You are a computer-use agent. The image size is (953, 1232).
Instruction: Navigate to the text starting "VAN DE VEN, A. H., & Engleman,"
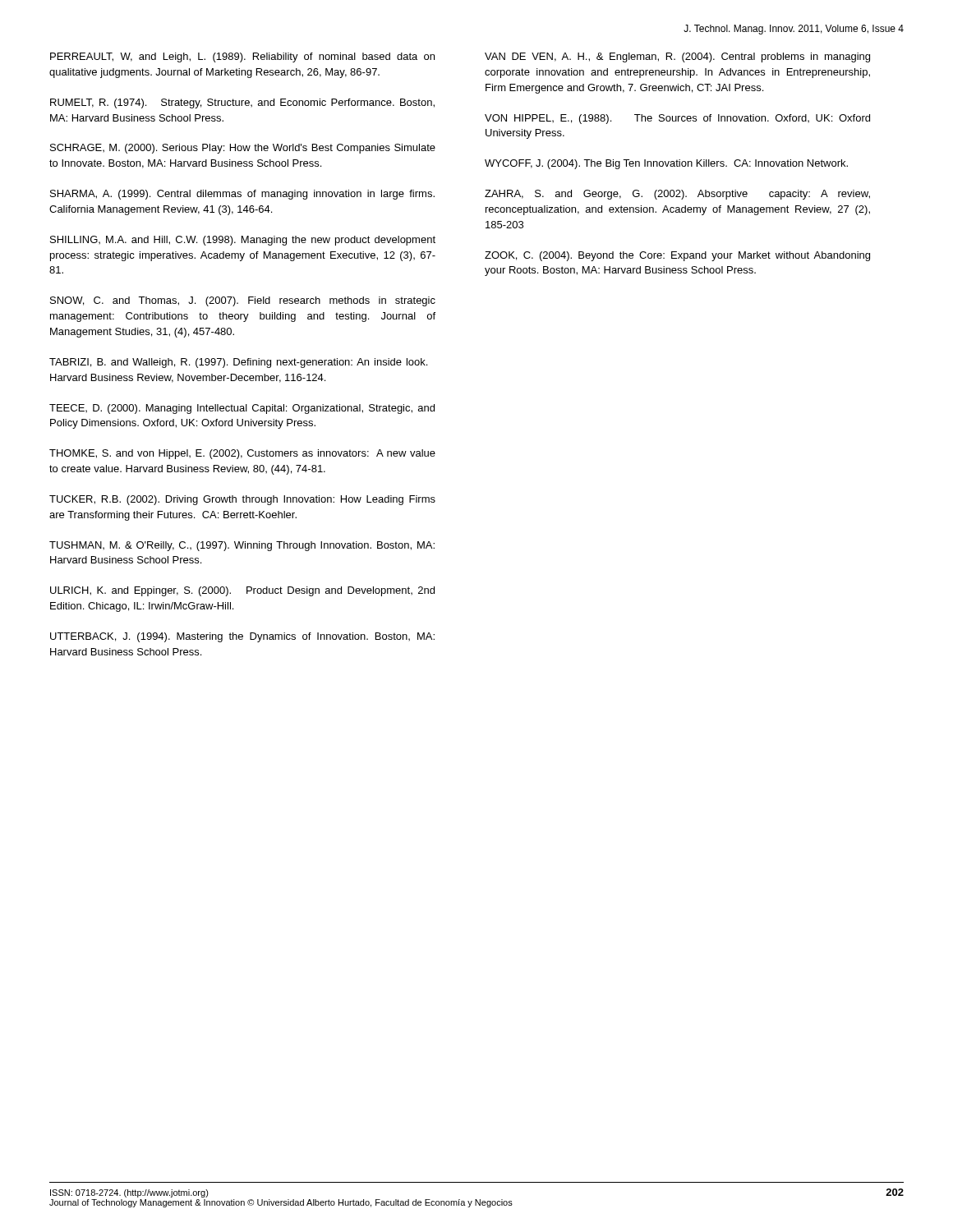tap(678, 72)
